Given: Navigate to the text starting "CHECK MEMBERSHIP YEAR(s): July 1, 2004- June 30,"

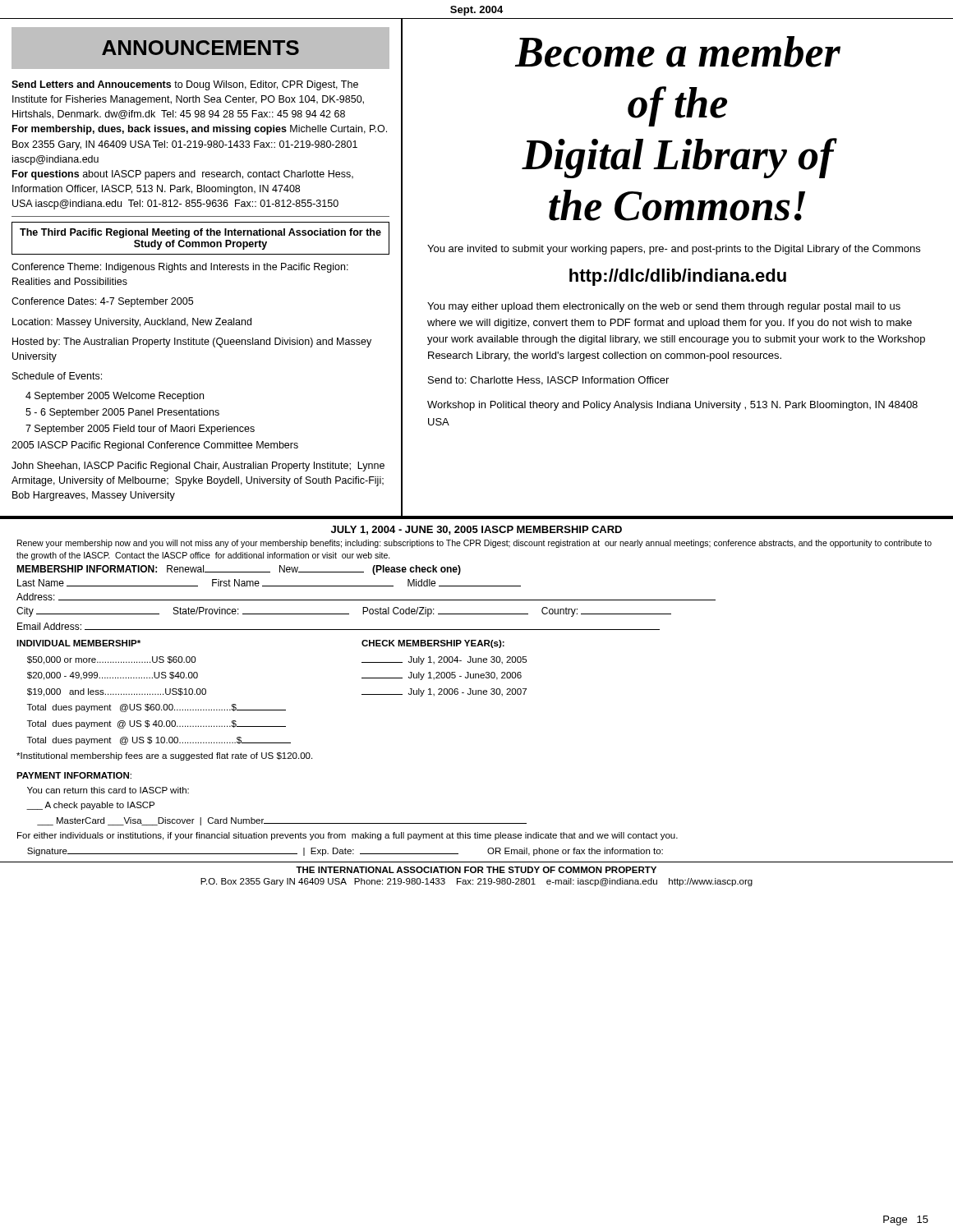Looking at the screenshot, I should click(444, 667).
